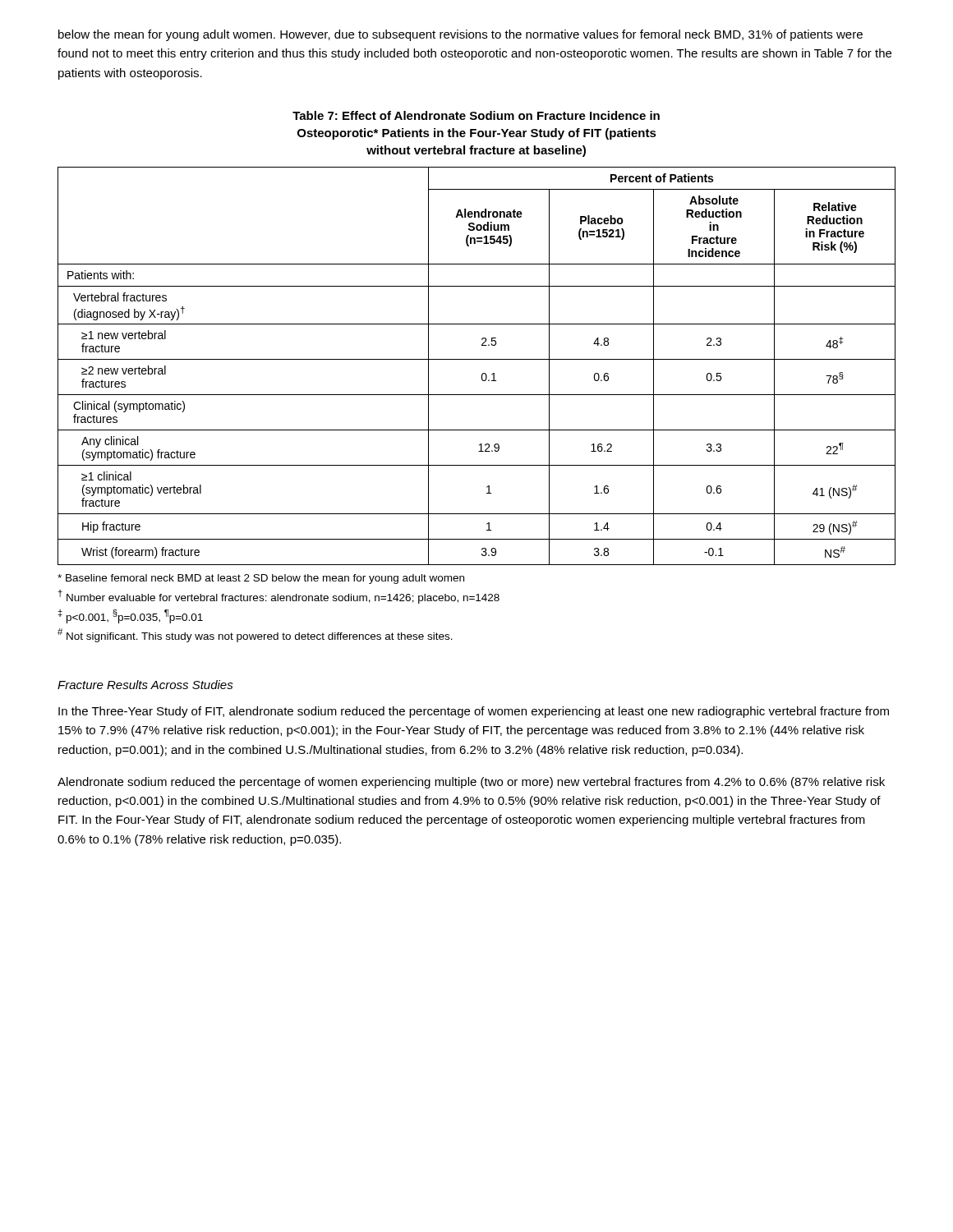Screen dimensions: 1232x953
Task: Select the region starting "Fracture Results Across Studies"
Action: (145, 685)
